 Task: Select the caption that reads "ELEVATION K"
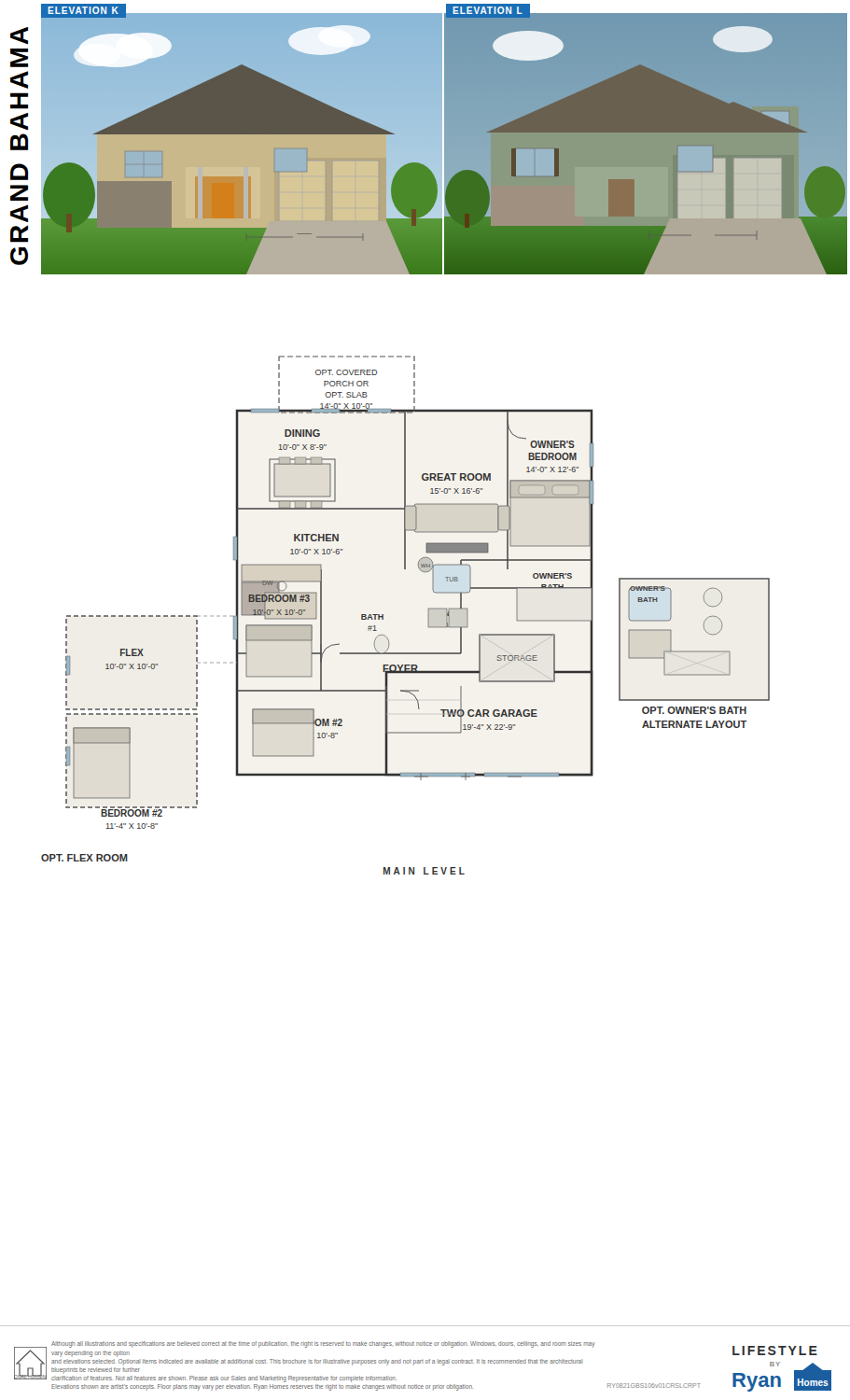(x=83, y=11)
